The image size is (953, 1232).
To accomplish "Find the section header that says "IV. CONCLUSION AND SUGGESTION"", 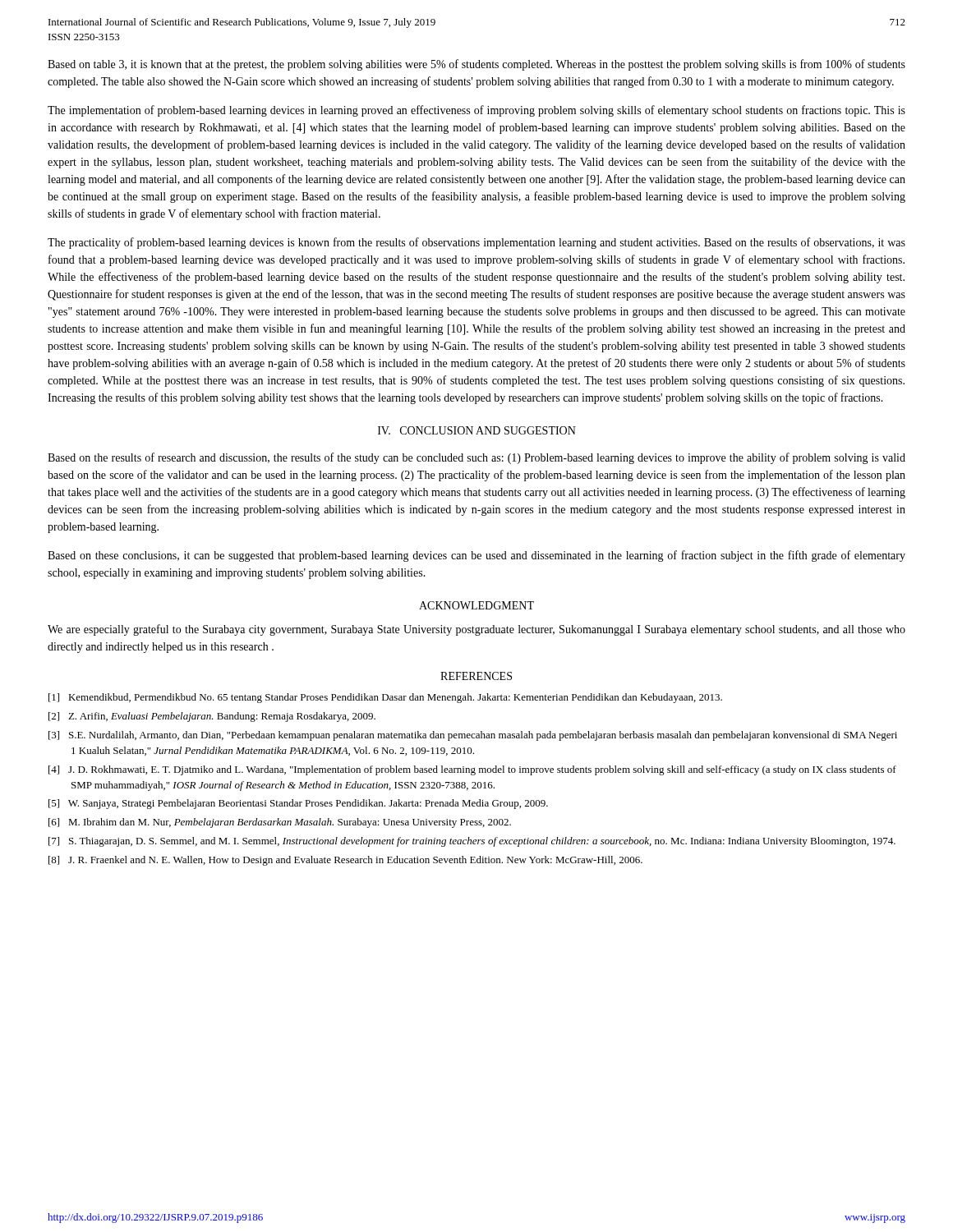I will [x=476, y=431].
